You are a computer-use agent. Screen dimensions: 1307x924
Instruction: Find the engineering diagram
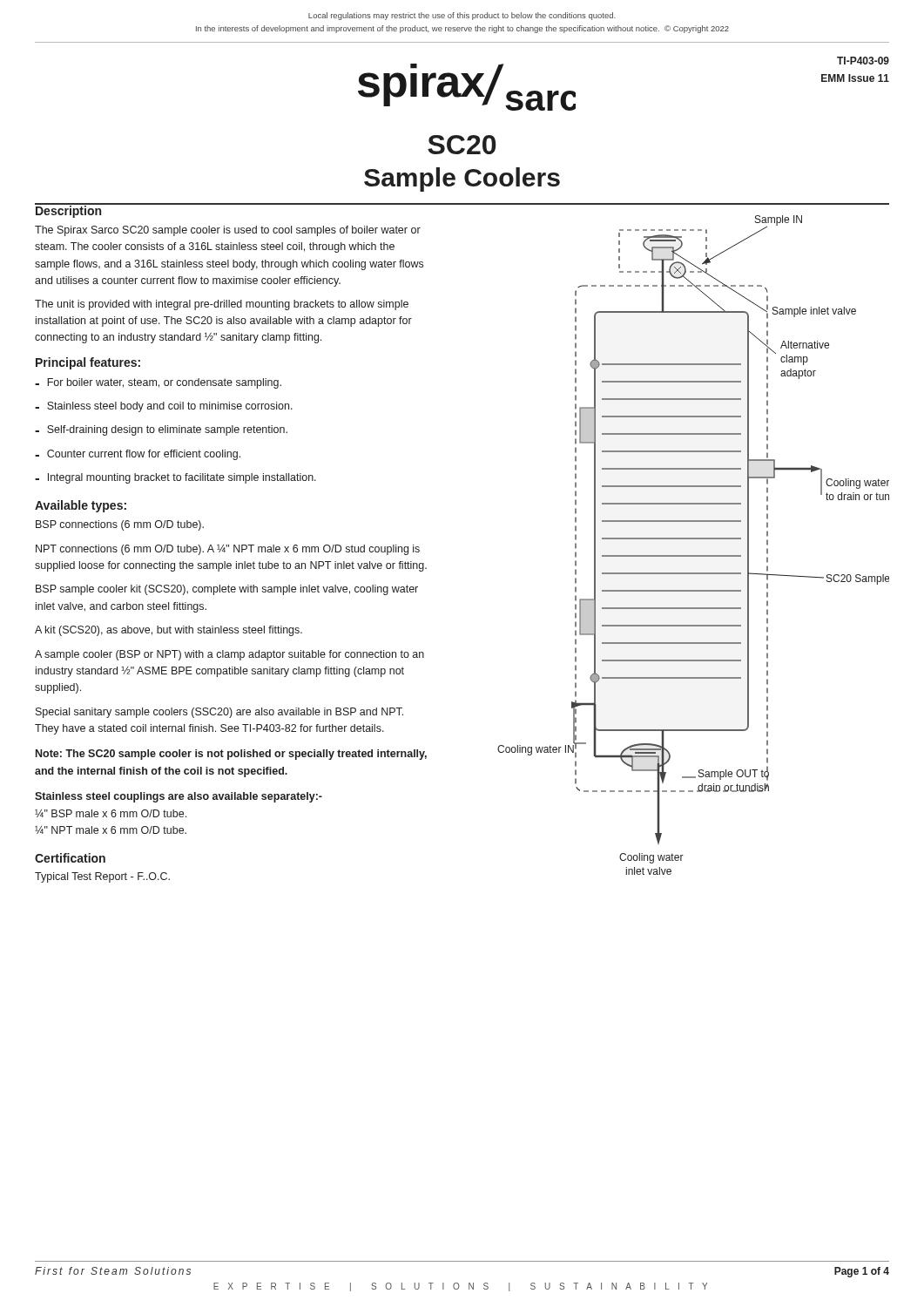coord(667,591)
